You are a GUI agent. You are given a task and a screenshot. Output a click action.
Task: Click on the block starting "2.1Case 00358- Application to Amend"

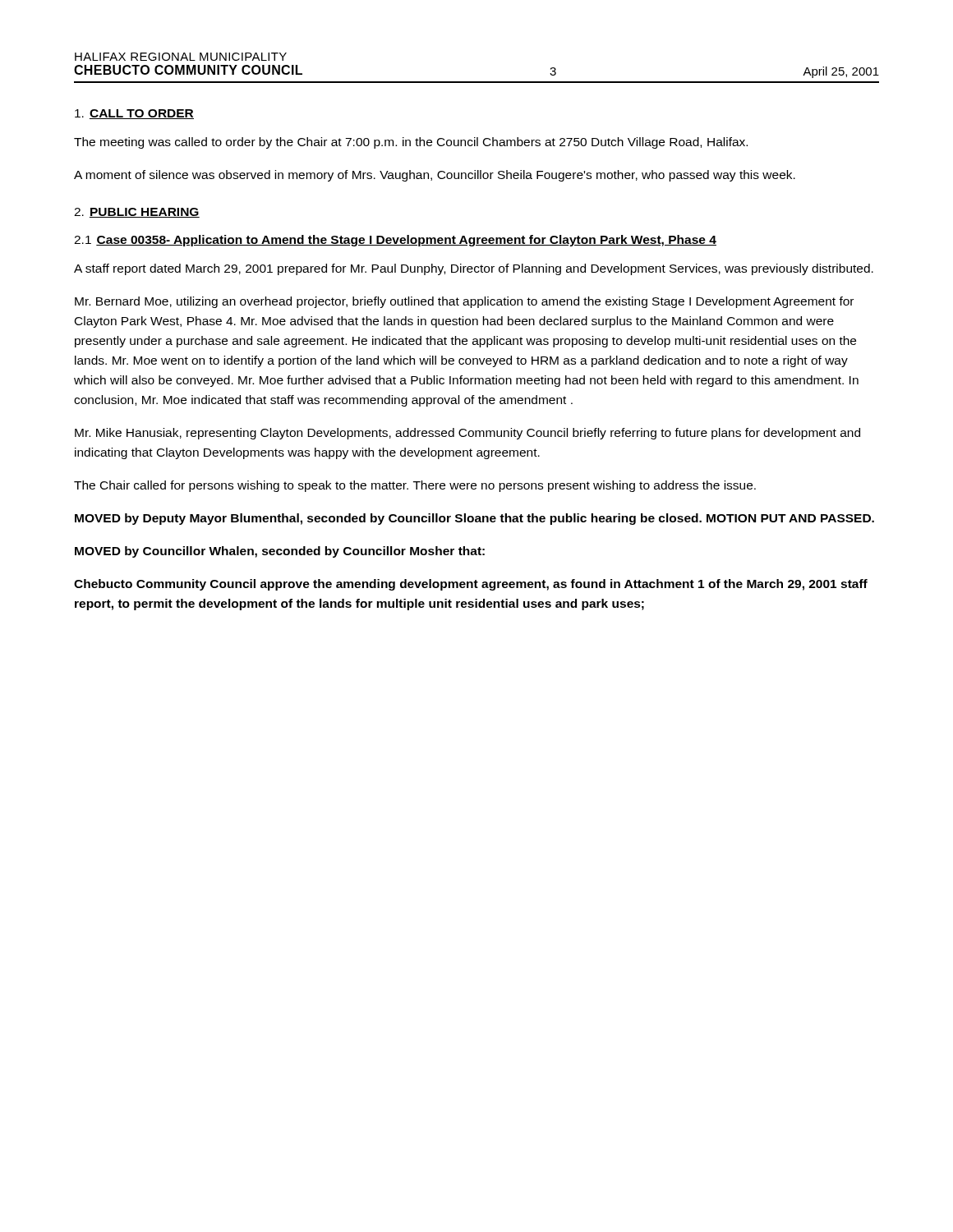tap(395, 239)
